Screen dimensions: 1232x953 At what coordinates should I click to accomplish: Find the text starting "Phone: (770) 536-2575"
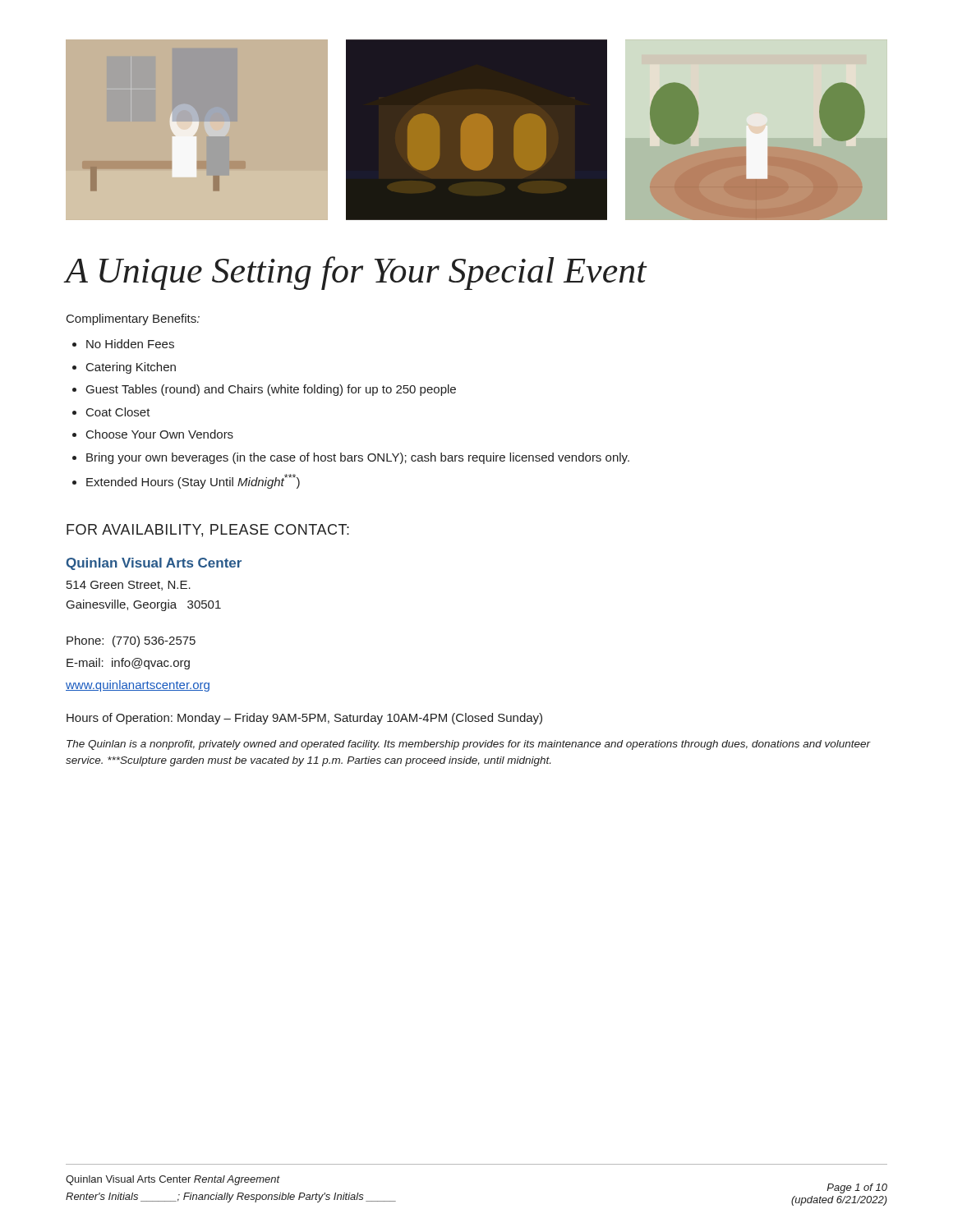tap(138, 662)
